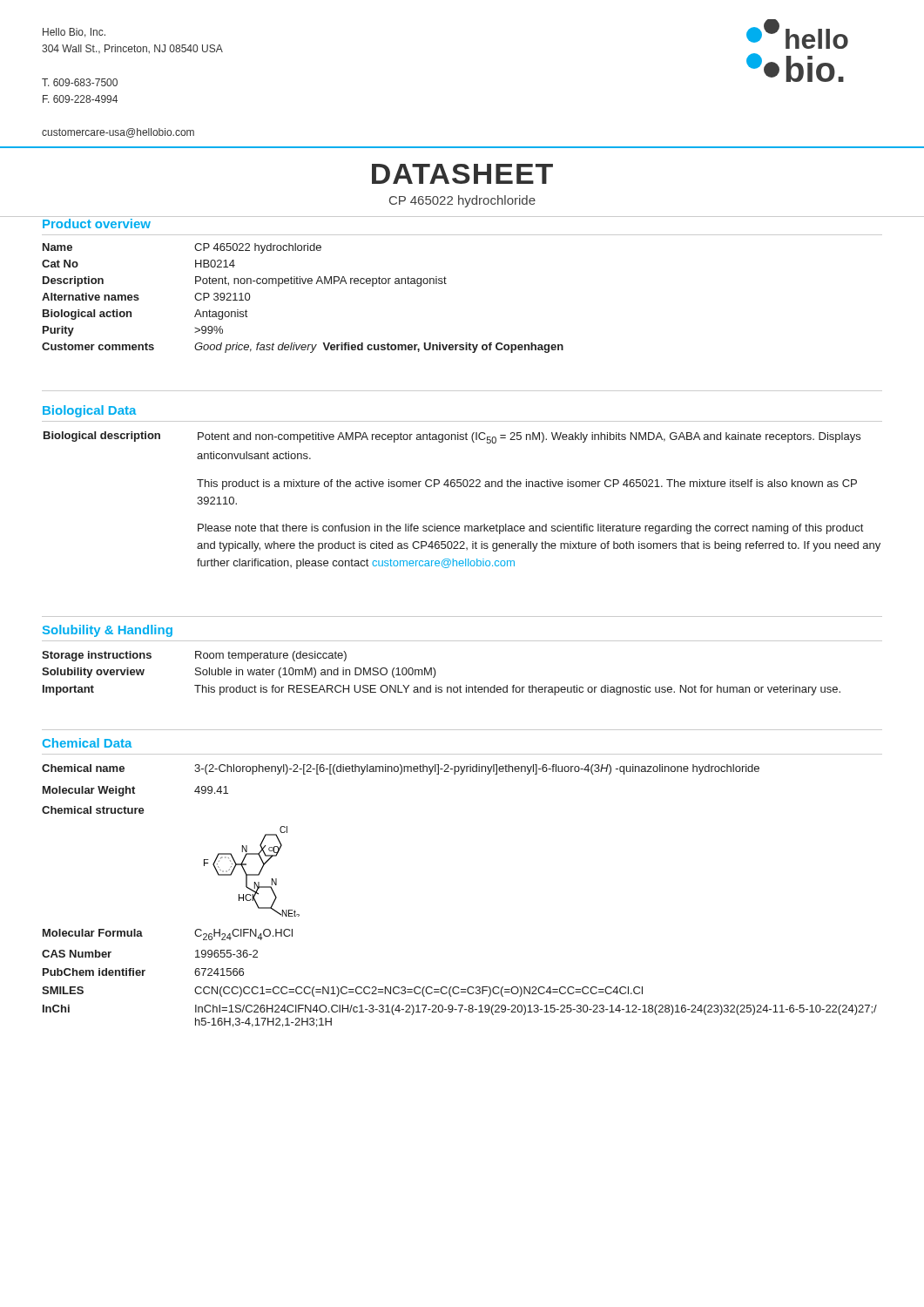Locate the schematic
Screen dimensions: 1307x924
coord(264,861)
